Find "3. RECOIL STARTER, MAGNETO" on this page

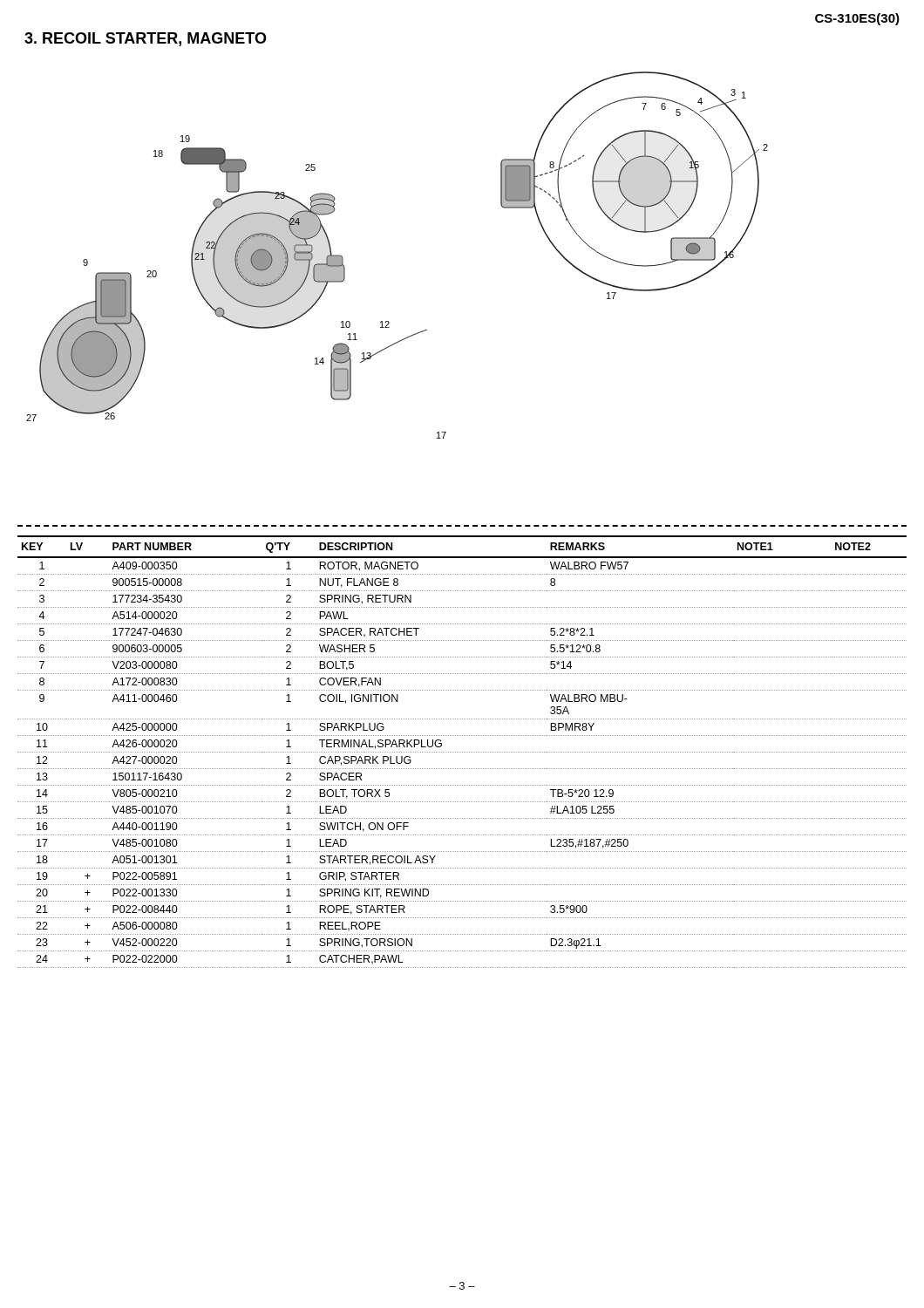pos(146,38)
